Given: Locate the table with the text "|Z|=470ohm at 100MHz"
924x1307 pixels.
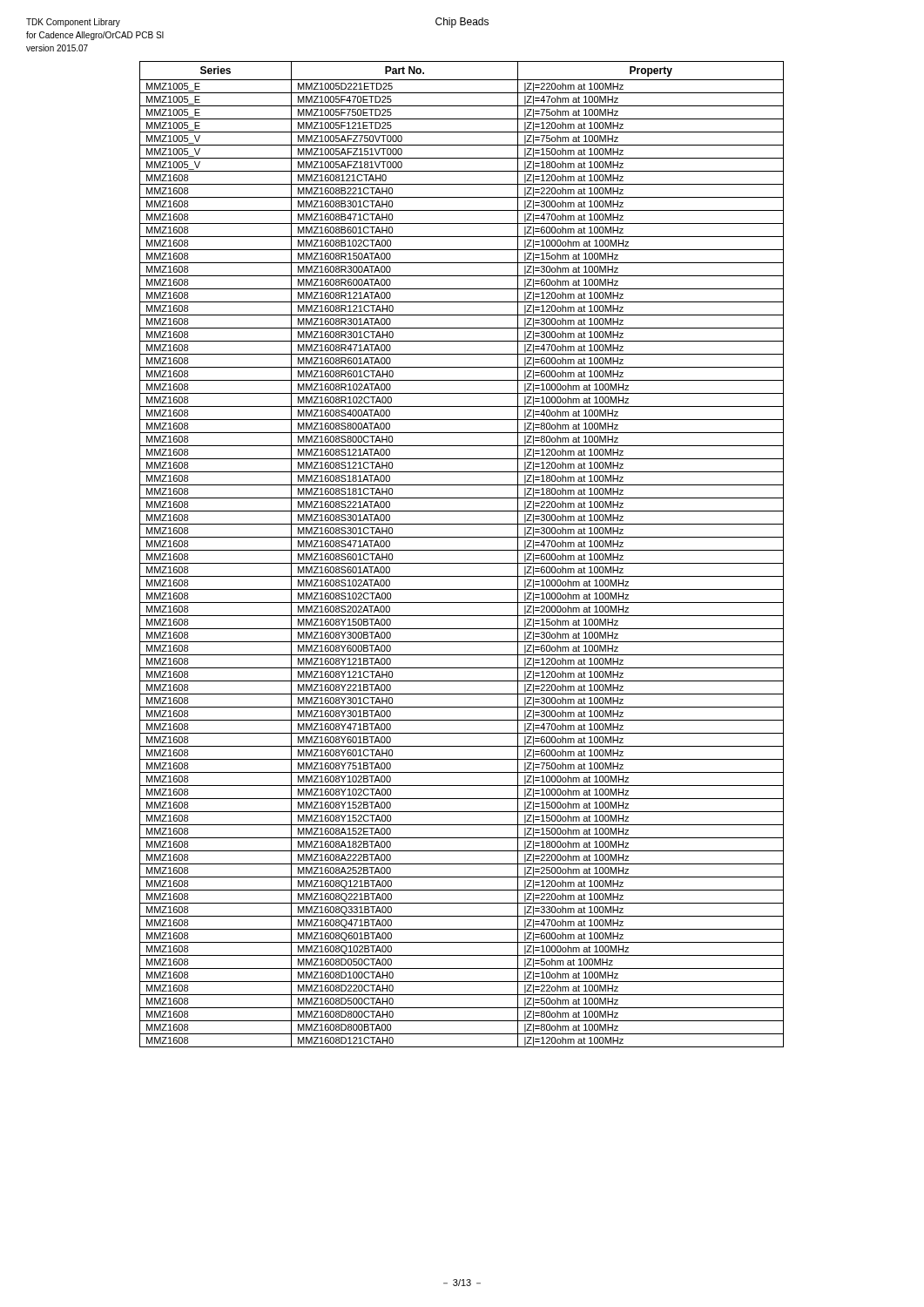Looking at the screenshot, I should pyautogui.click(x=462, y=554).
